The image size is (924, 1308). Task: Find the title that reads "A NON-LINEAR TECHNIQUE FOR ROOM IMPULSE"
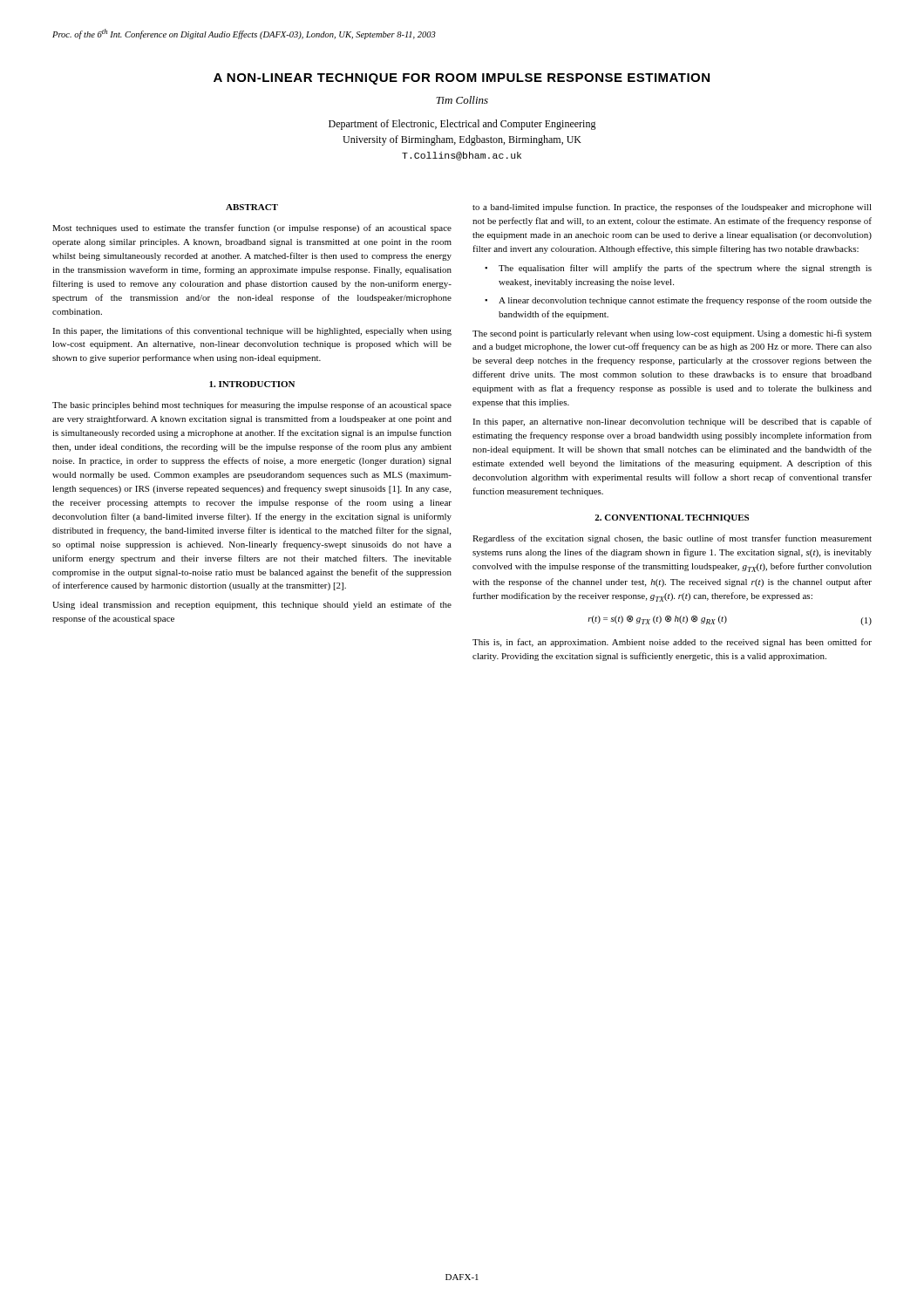pos(462,77)
